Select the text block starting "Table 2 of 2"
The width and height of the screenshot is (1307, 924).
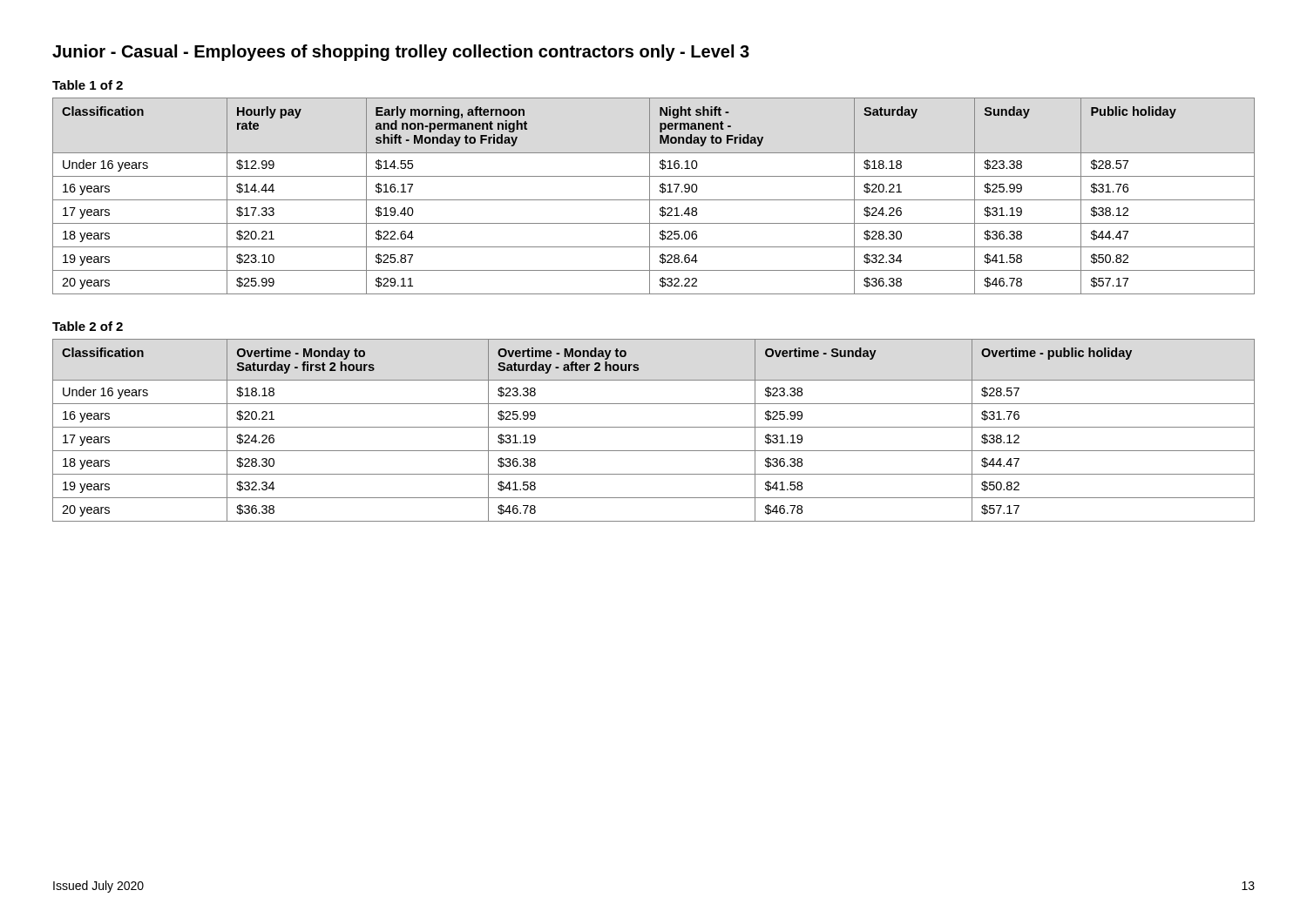(88, 326)
